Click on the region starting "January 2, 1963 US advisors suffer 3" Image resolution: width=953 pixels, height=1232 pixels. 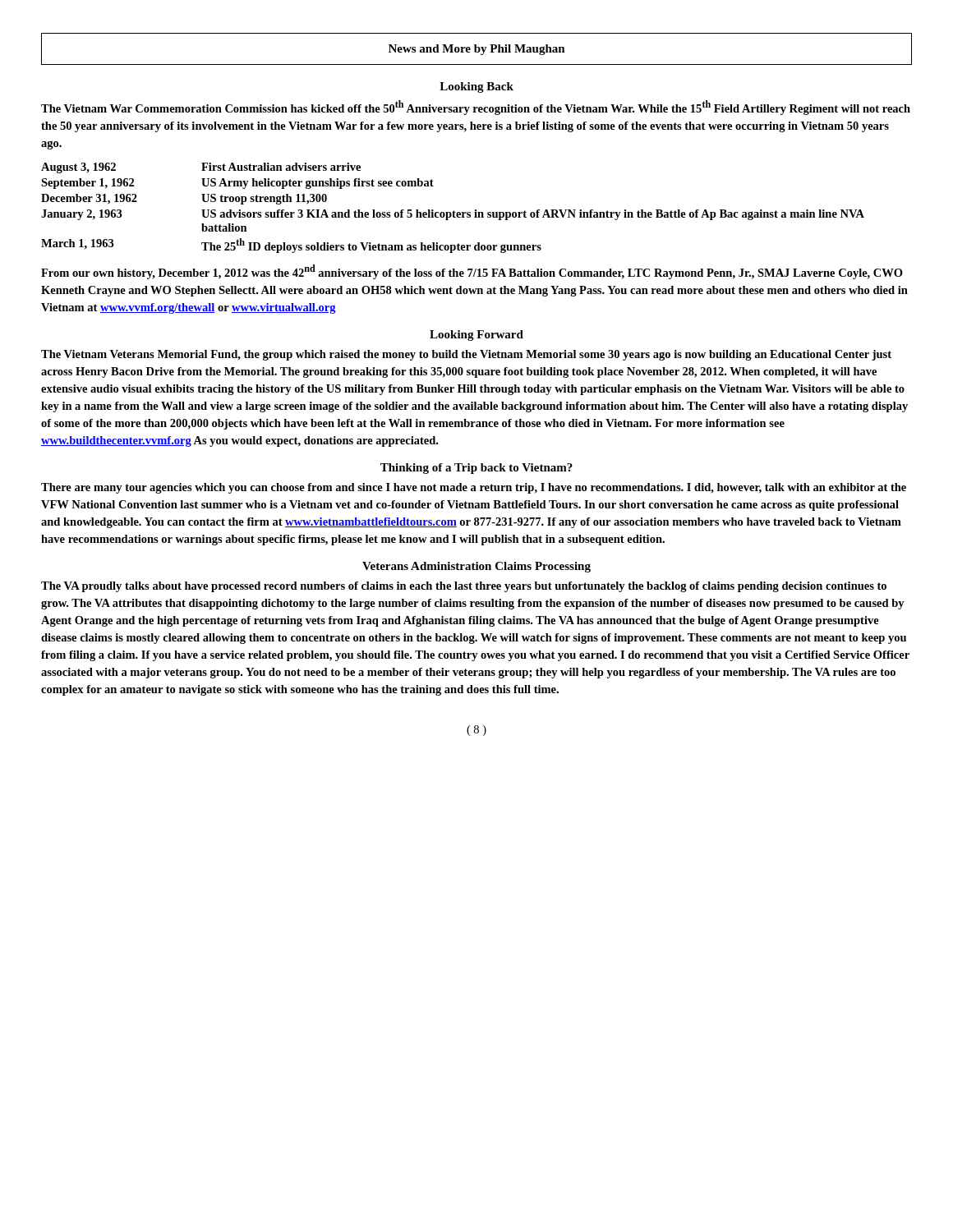click(x=476, y=221)
